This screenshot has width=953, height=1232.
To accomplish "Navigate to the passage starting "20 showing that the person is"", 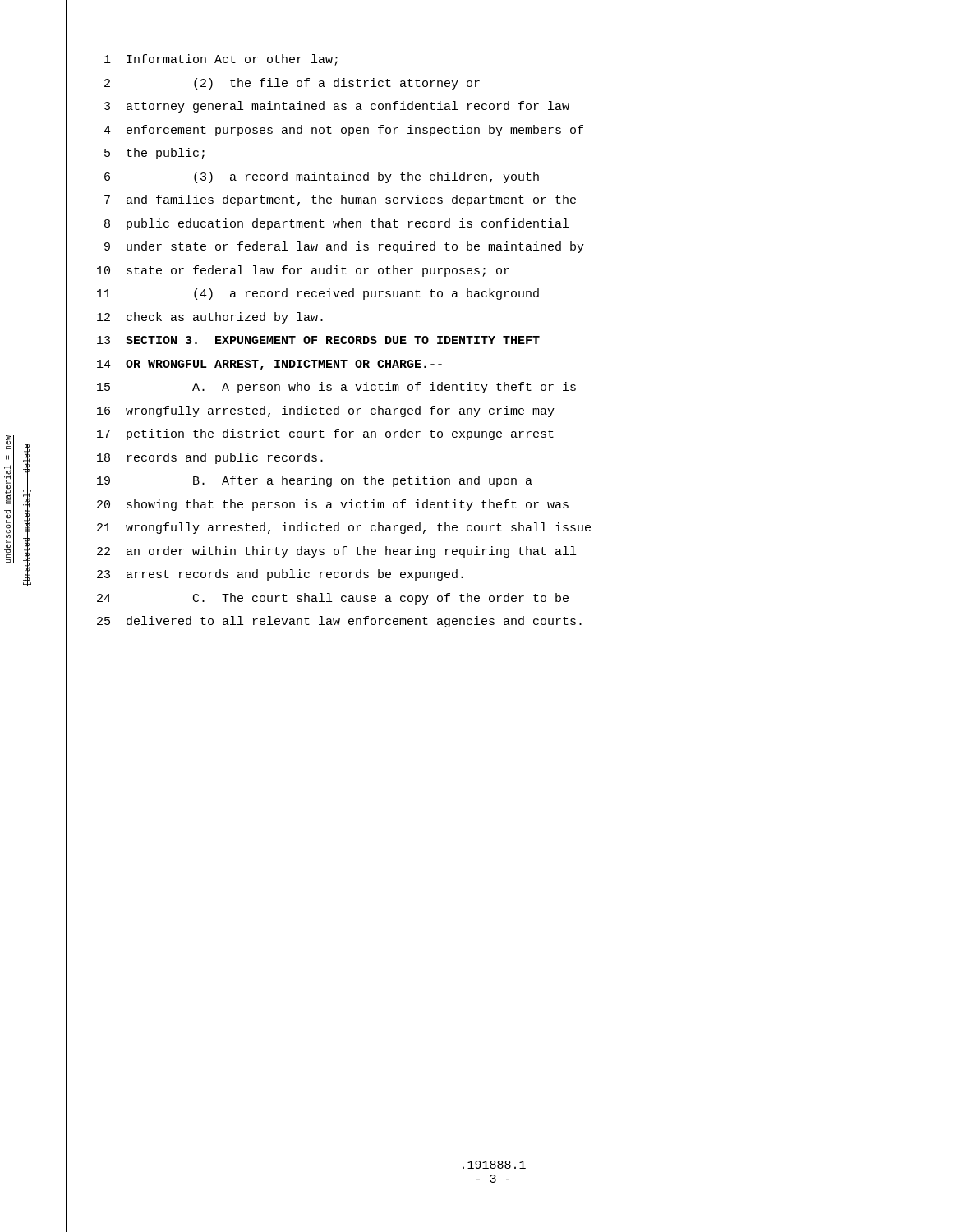I will 476,506.
